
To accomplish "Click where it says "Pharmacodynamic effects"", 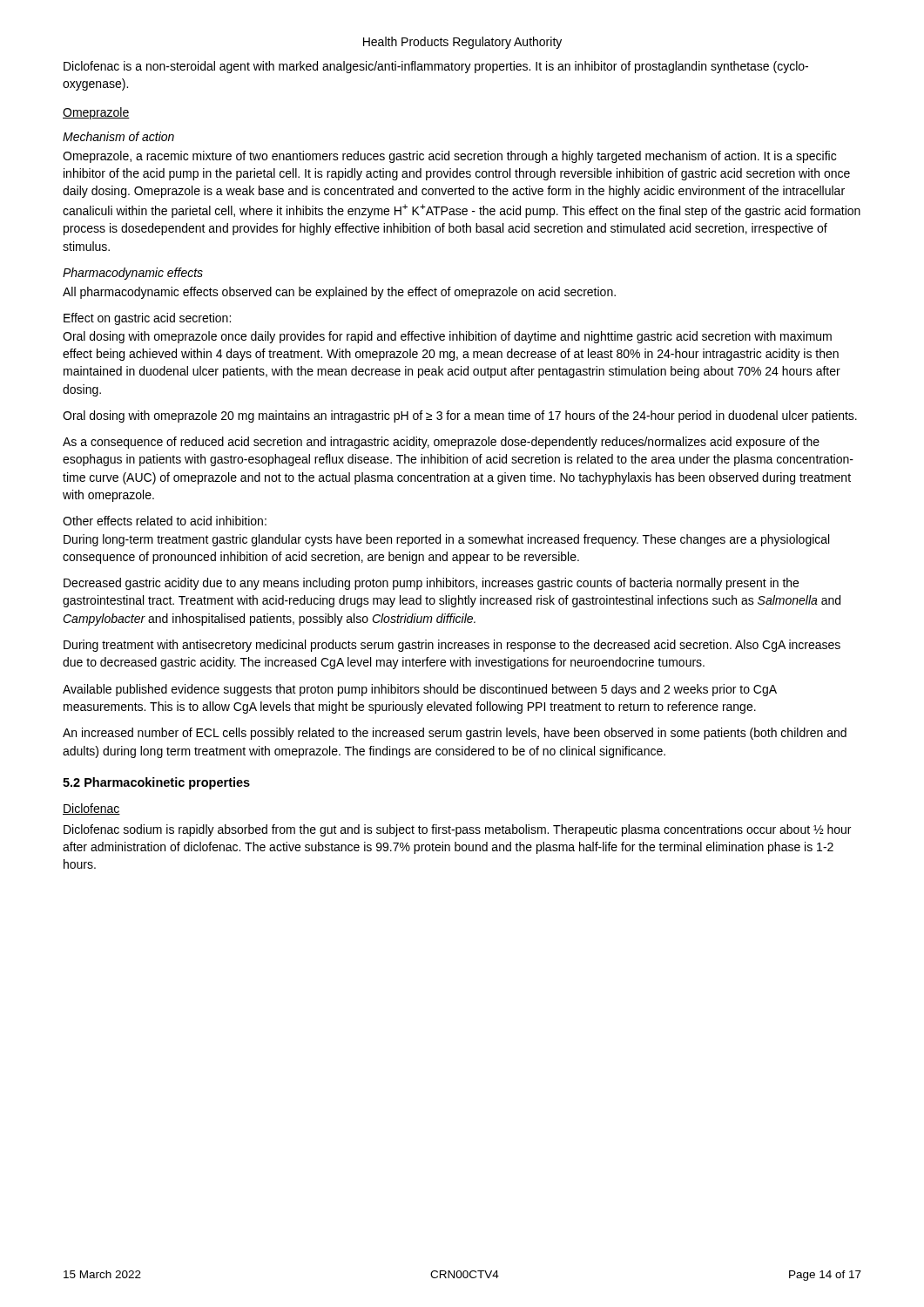I will [133, 274].
